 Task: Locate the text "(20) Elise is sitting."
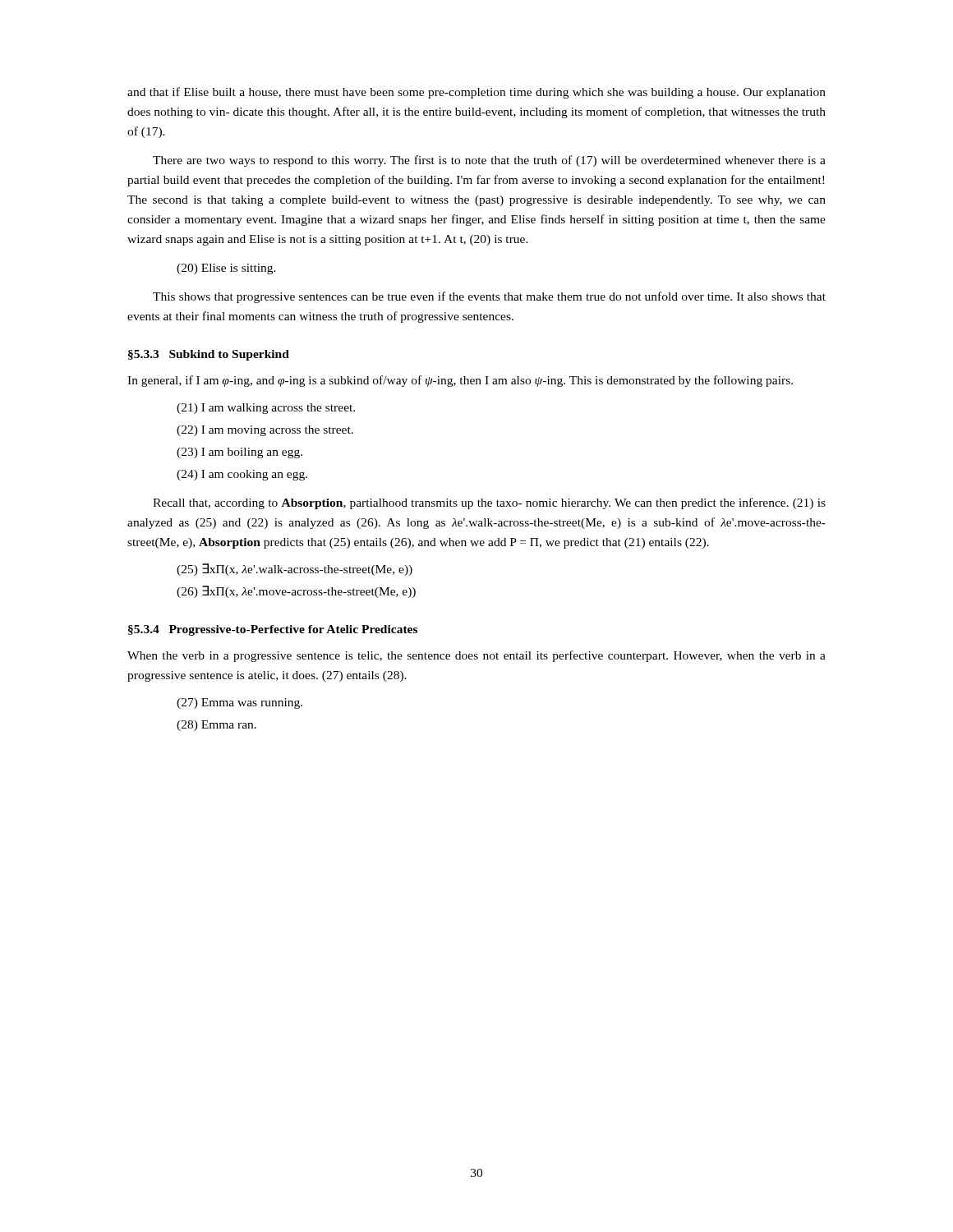[226, 267]
